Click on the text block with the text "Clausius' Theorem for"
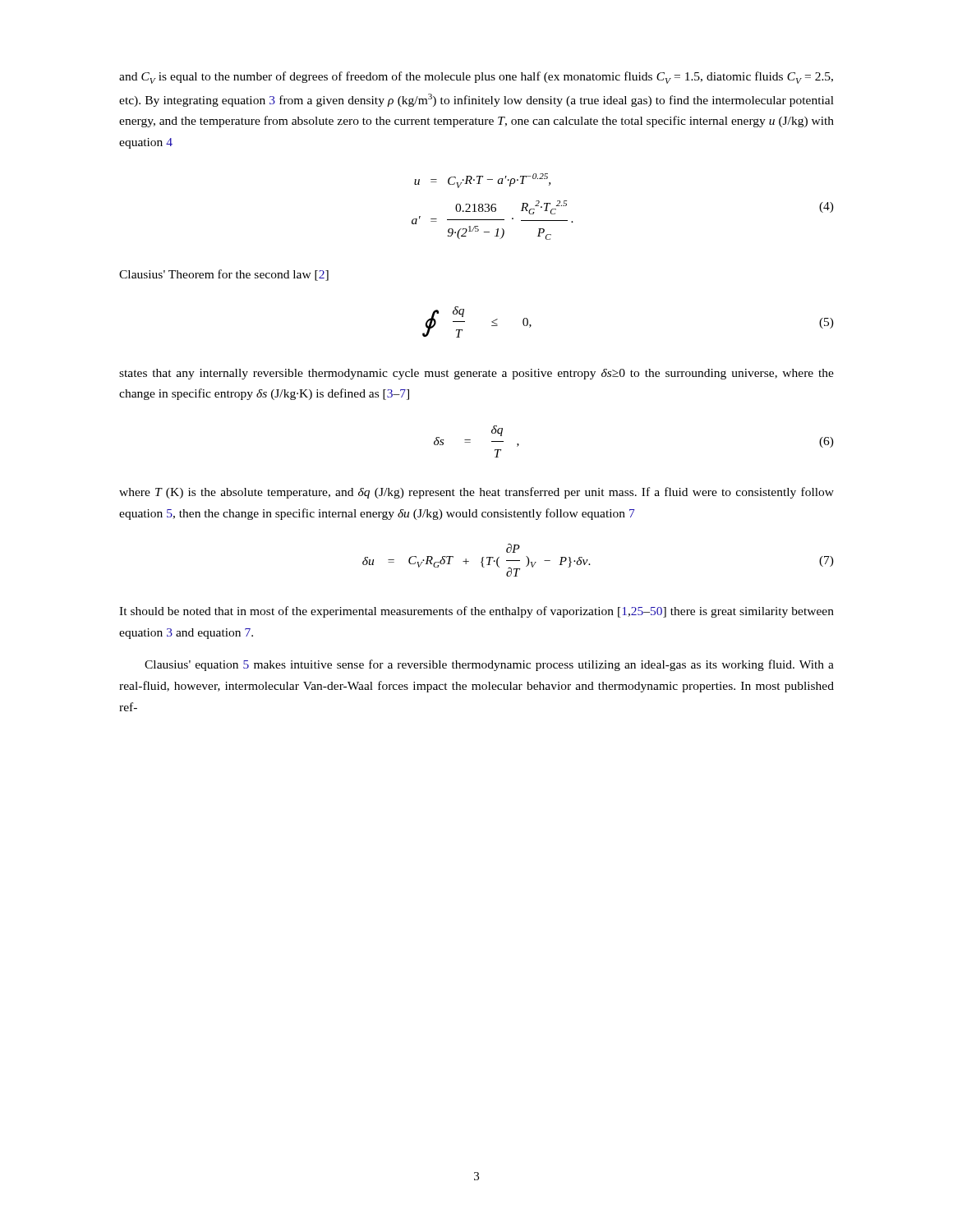The image size is (953, 1232). 224,275
